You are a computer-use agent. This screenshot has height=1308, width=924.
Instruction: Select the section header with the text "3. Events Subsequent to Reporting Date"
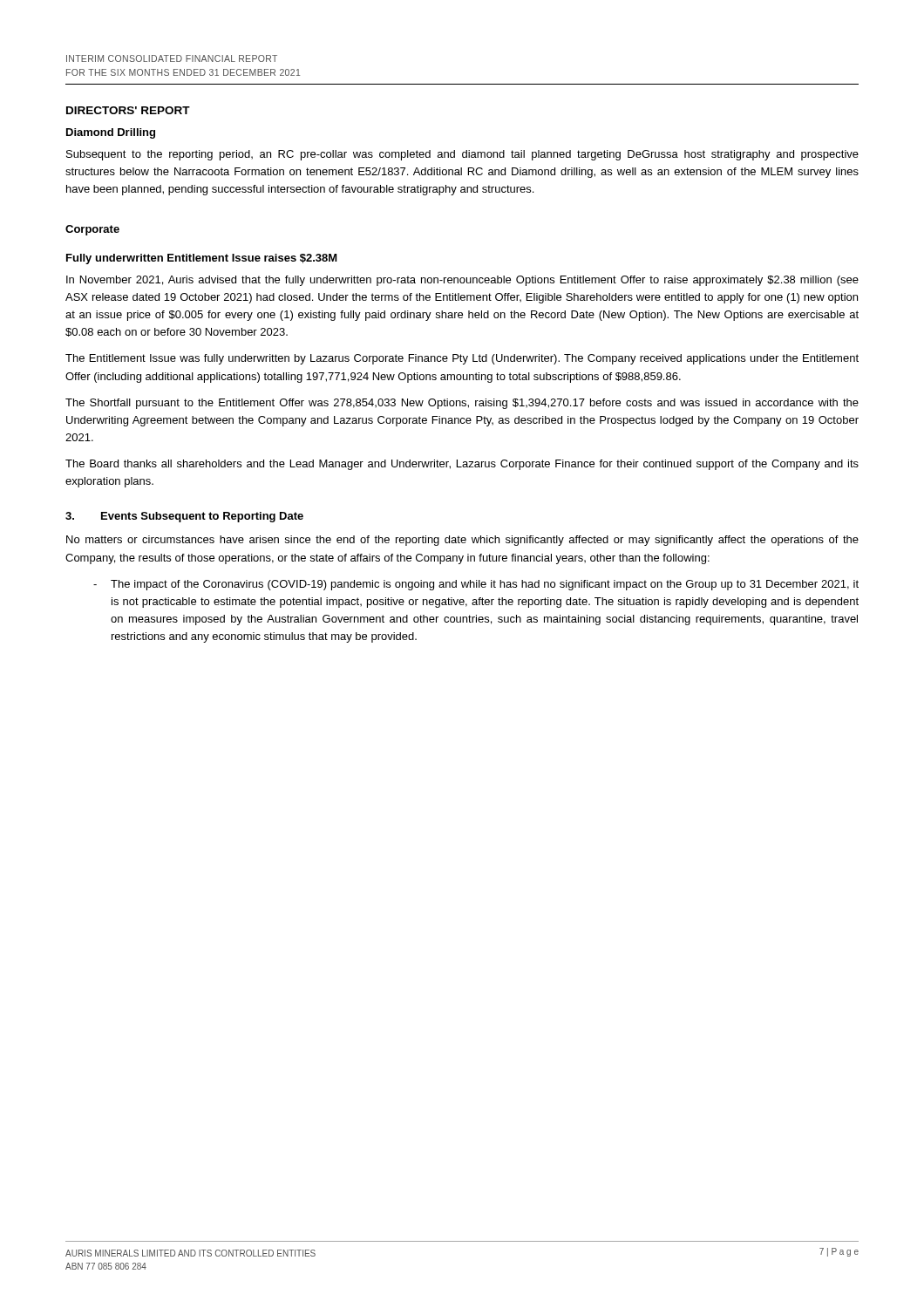(185, 516)
